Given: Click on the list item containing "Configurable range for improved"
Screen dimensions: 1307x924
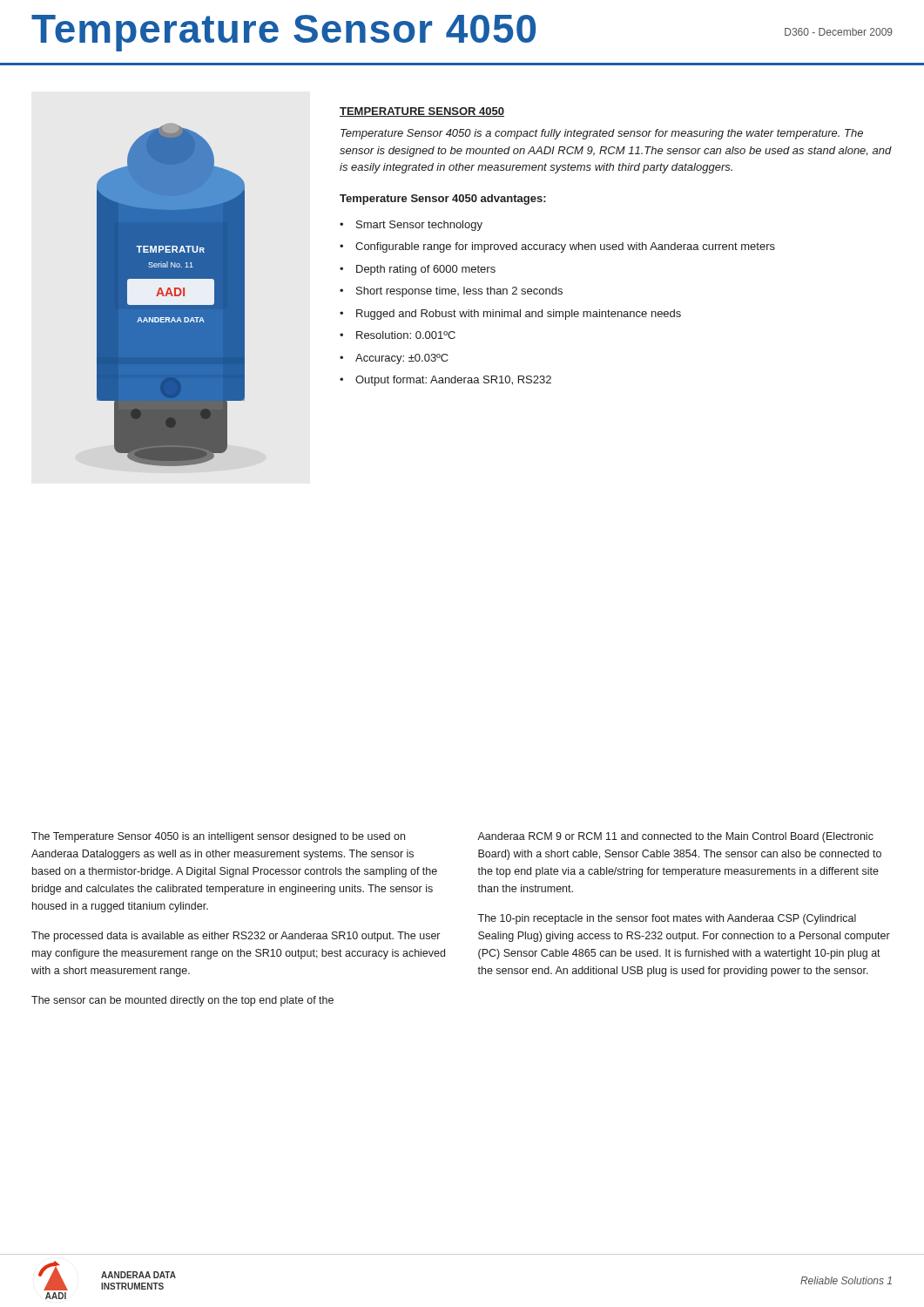Looking at the screenshot, I should 565,246.
